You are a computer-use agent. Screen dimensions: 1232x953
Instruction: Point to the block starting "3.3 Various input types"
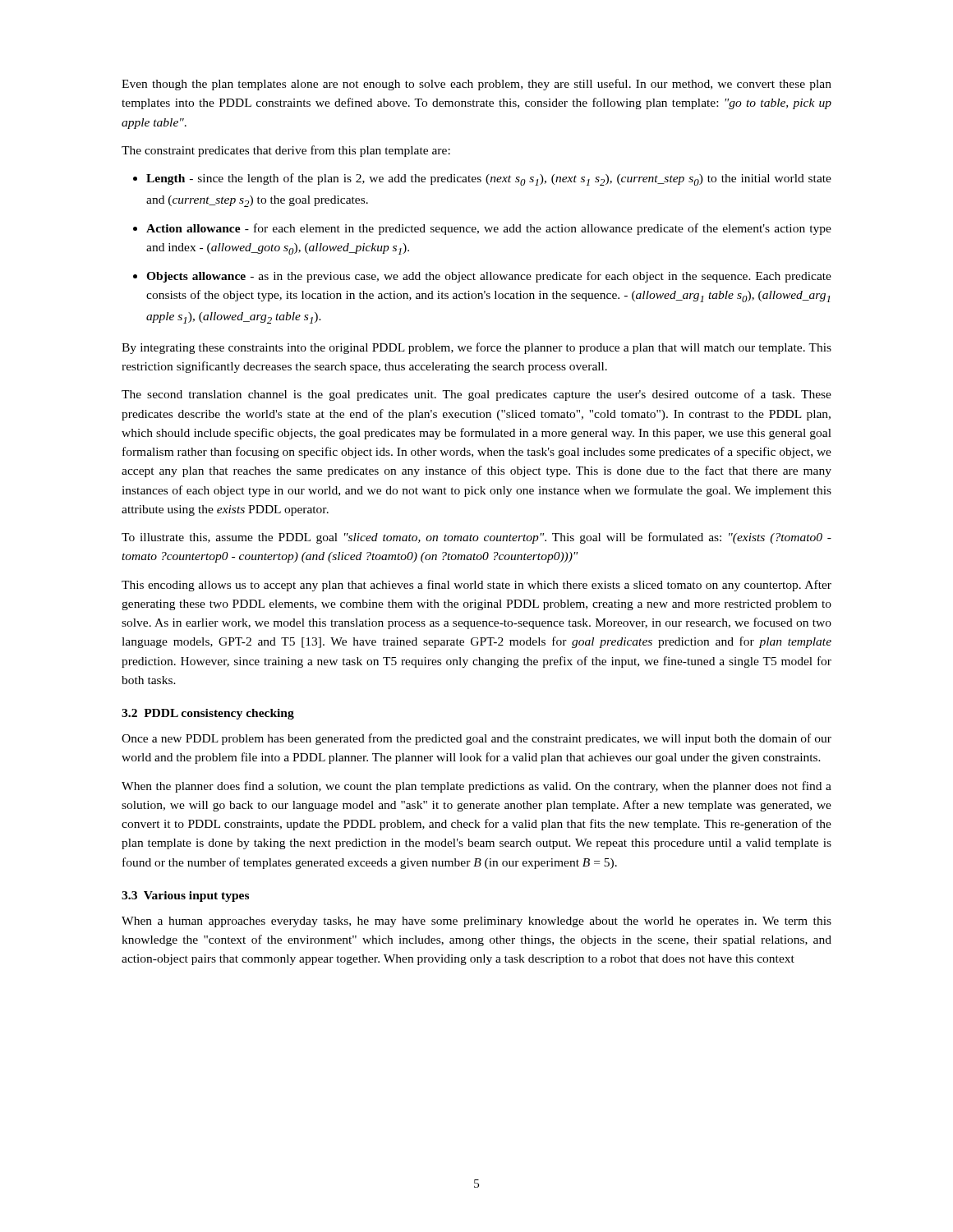pos(185,896)
